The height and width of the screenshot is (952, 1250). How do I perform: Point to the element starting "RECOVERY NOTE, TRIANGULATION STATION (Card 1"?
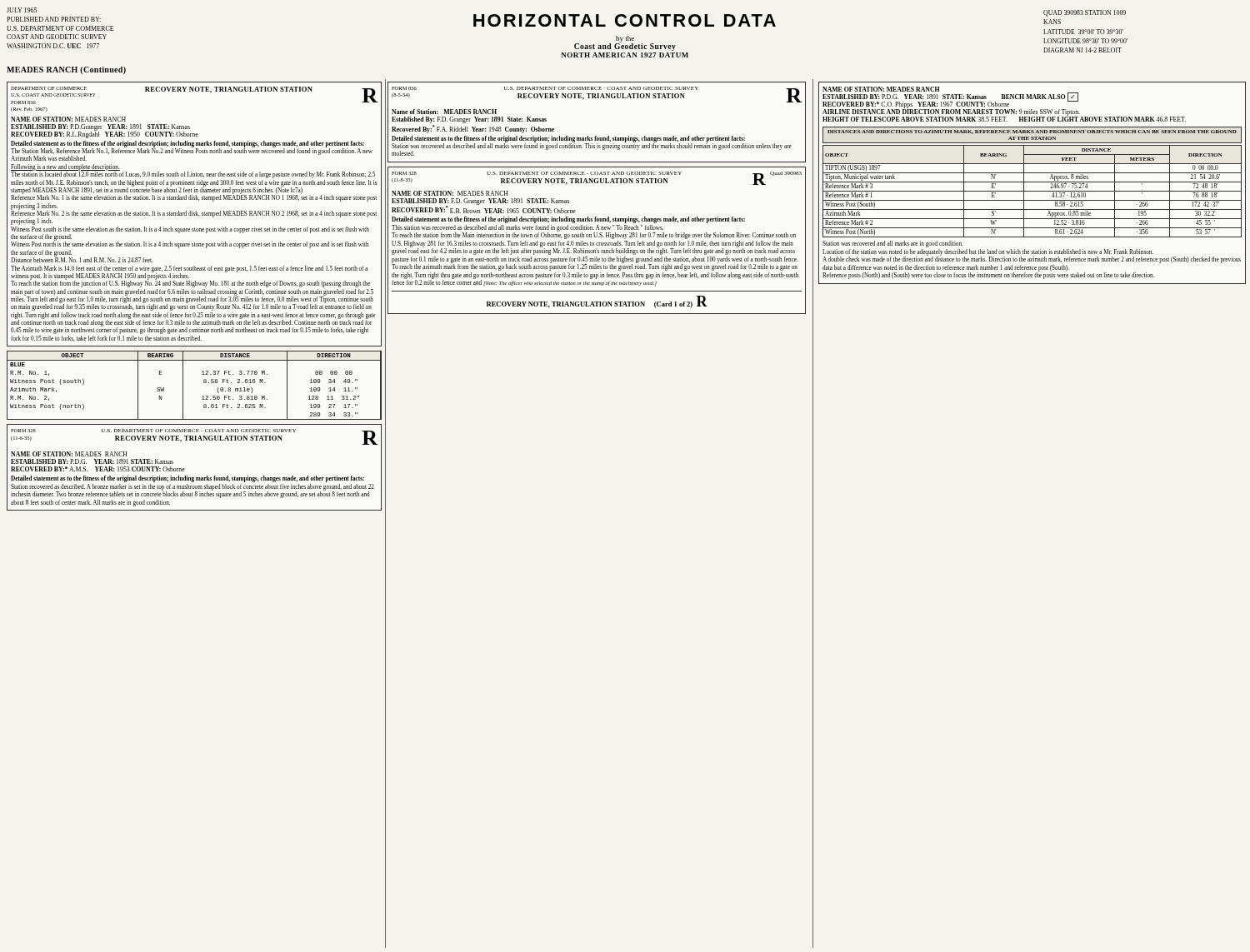click(597, 301)
